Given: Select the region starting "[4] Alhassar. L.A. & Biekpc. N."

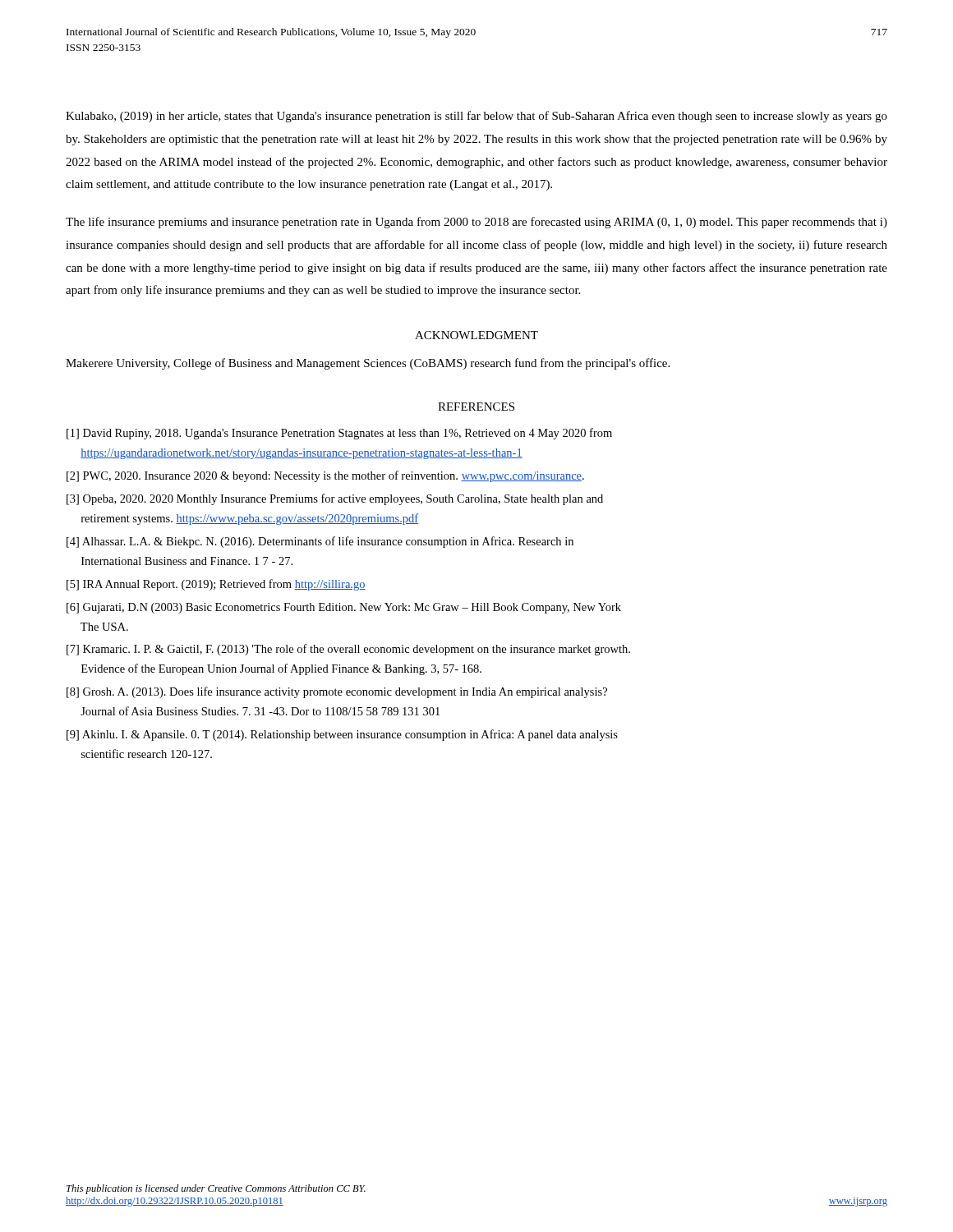Looking at the screenshot, I should point(320,551).
